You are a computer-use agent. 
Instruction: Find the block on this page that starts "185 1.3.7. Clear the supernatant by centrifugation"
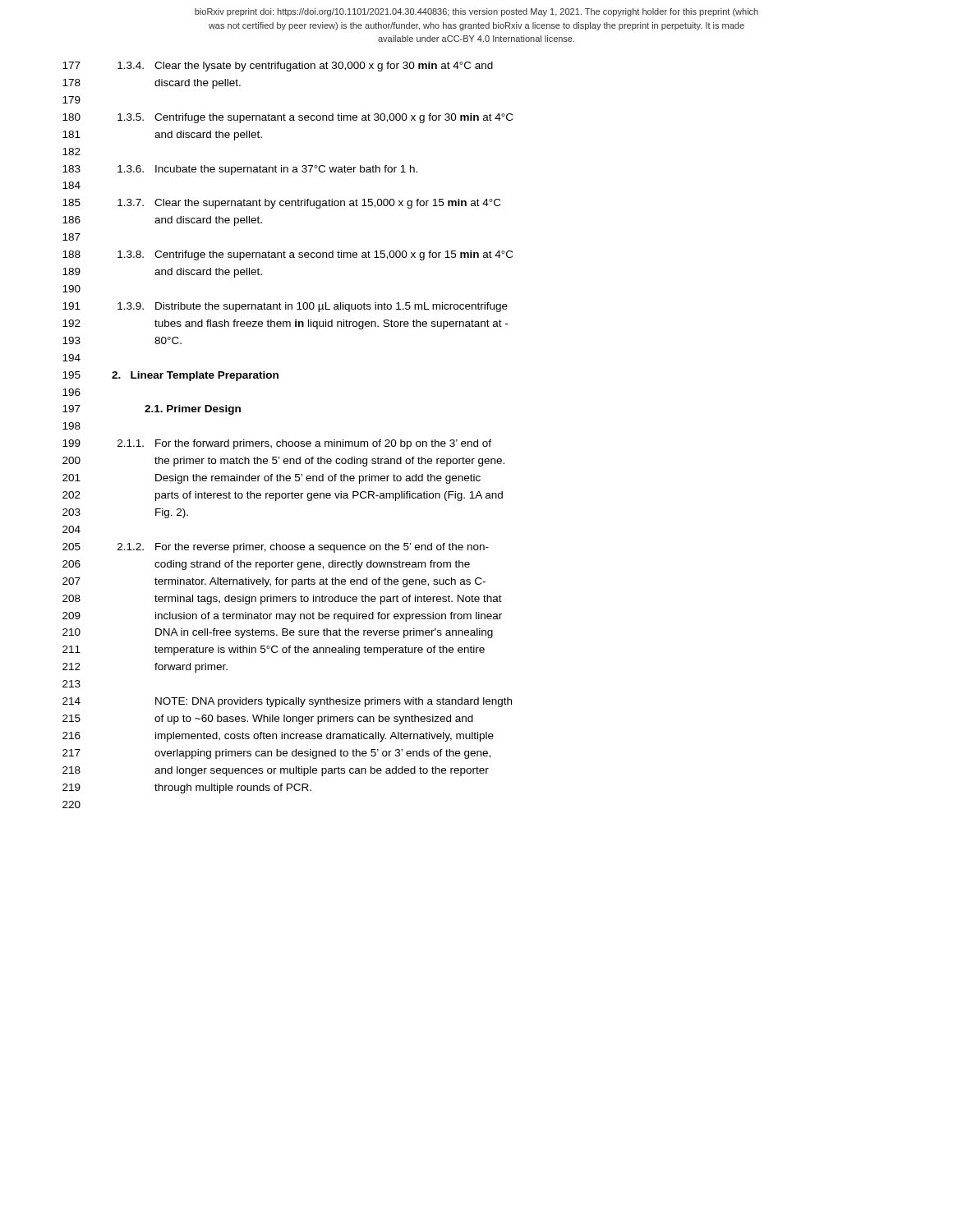tap(476, 212)
